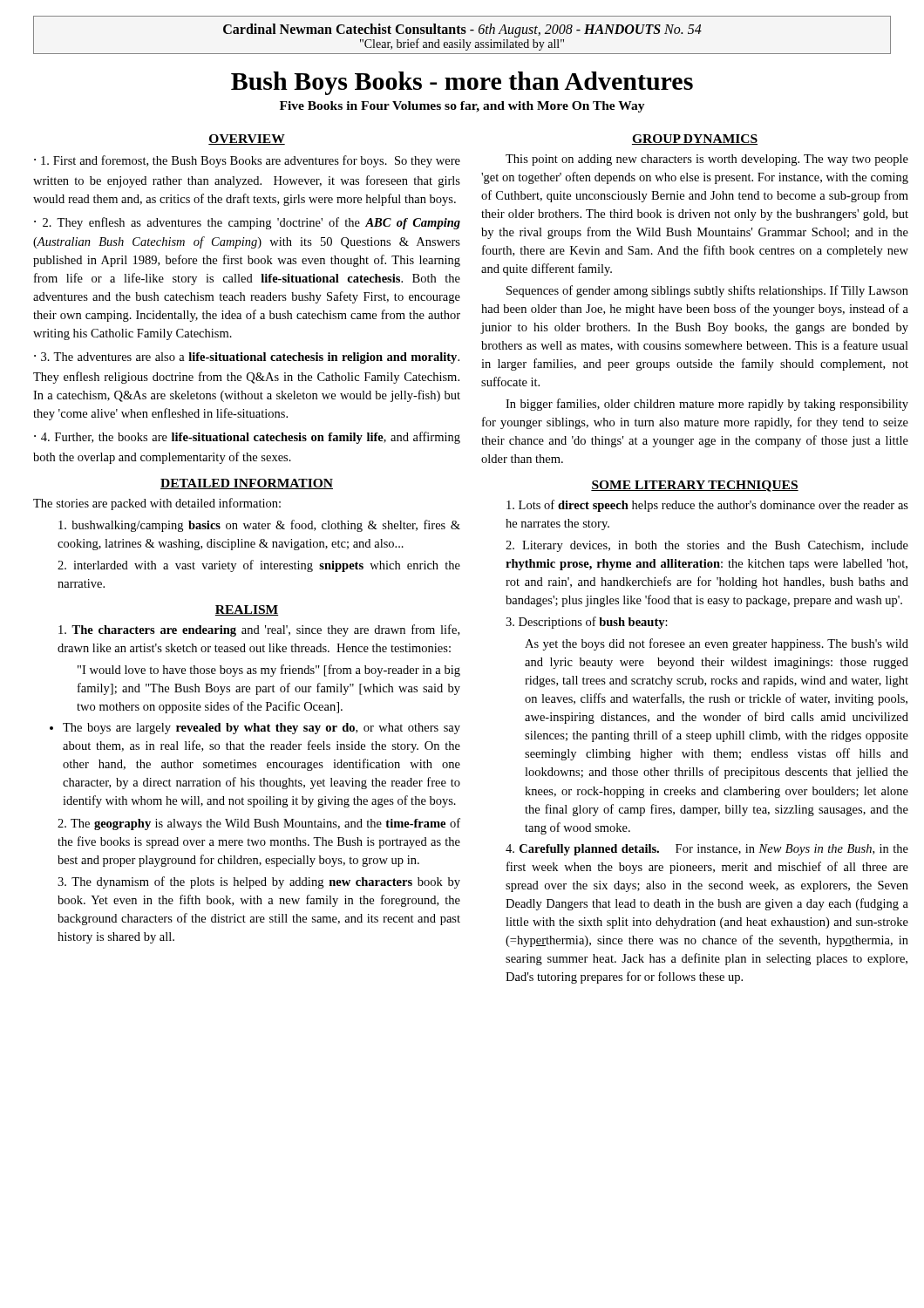Where is the passage that starts "This point on adding"?
924x1308 pixels.
[x=695, y=214]
